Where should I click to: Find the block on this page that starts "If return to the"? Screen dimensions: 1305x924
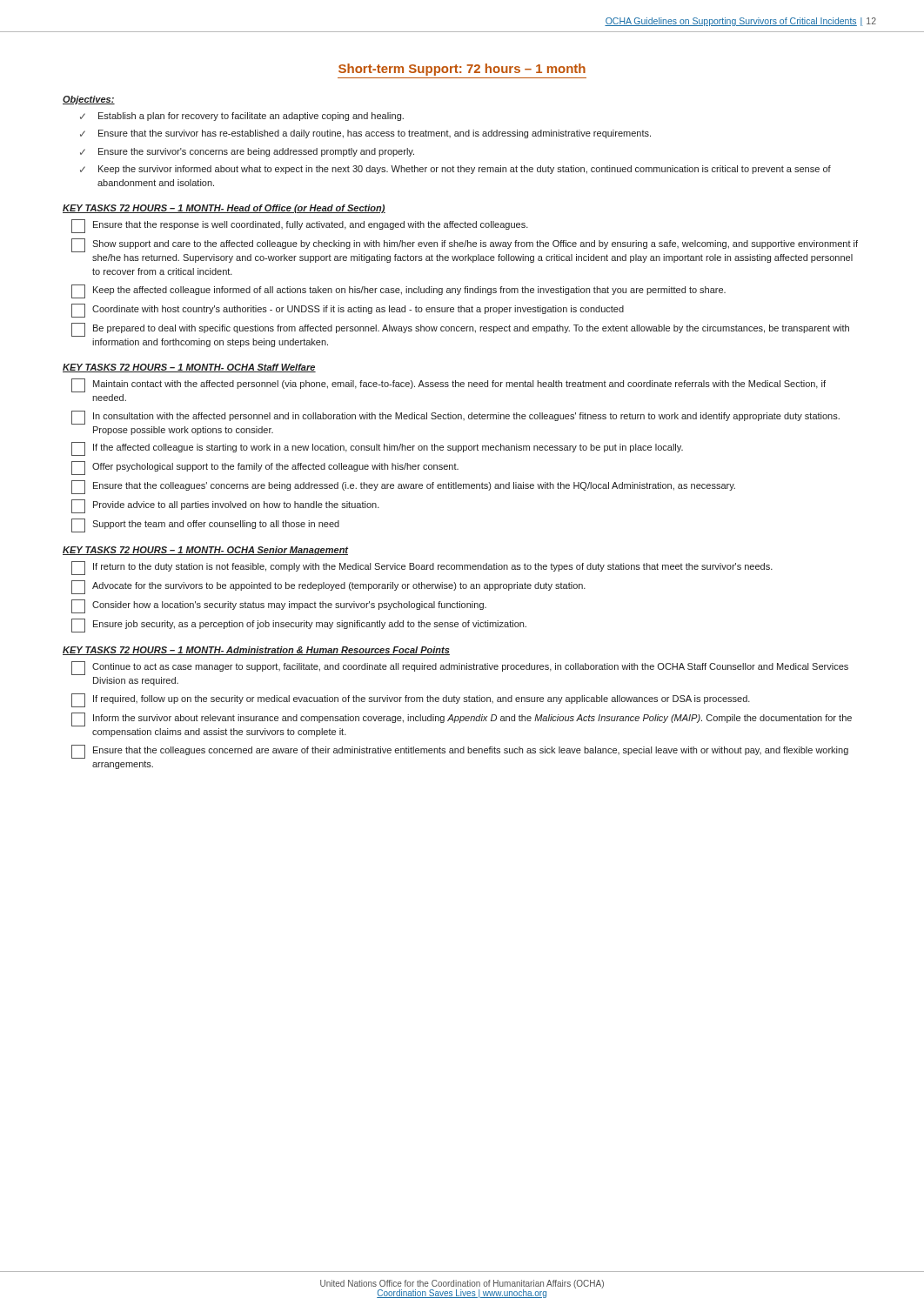click(422, 568)
